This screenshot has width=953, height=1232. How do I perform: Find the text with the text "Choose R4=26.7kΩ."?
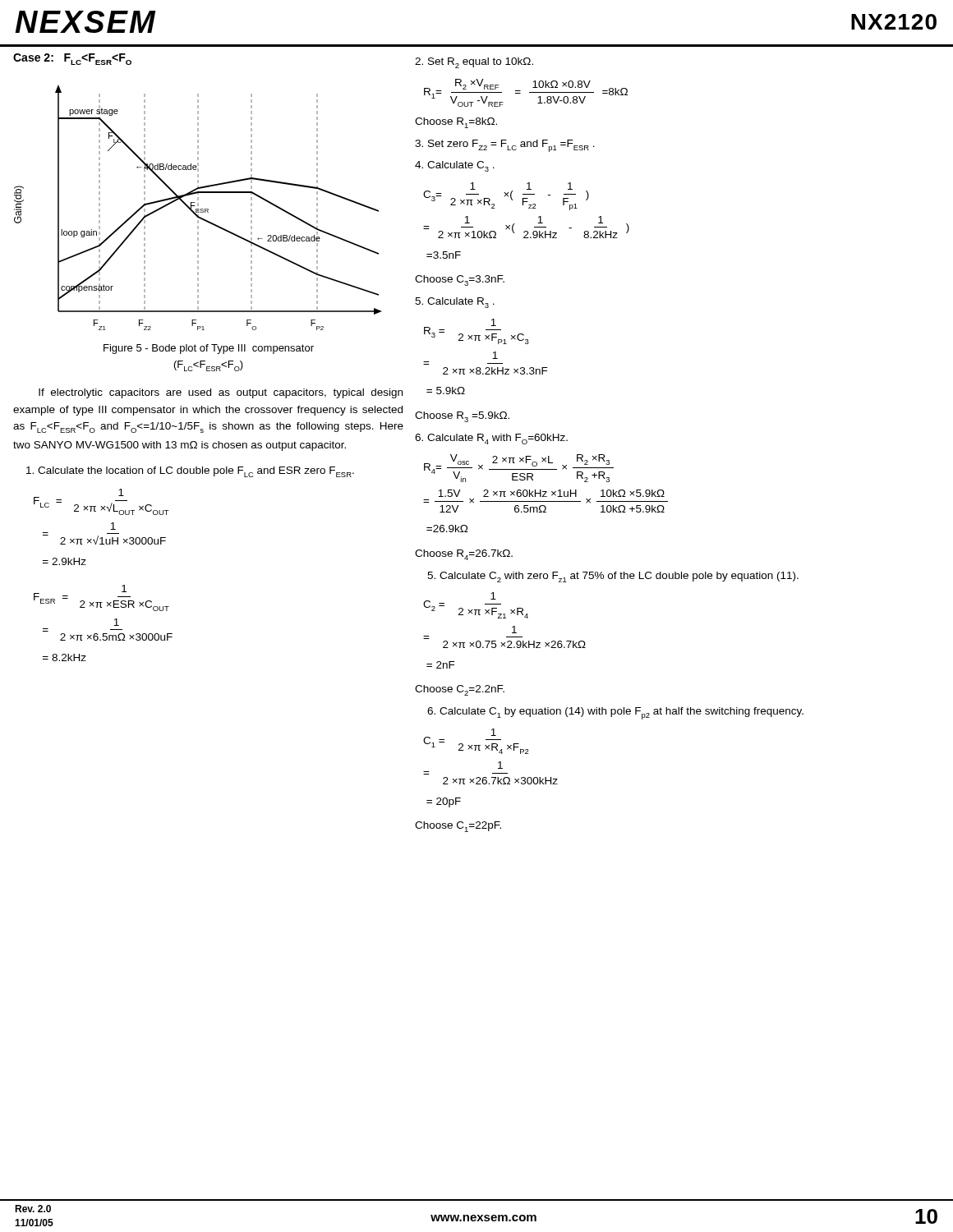pos(464,554)
